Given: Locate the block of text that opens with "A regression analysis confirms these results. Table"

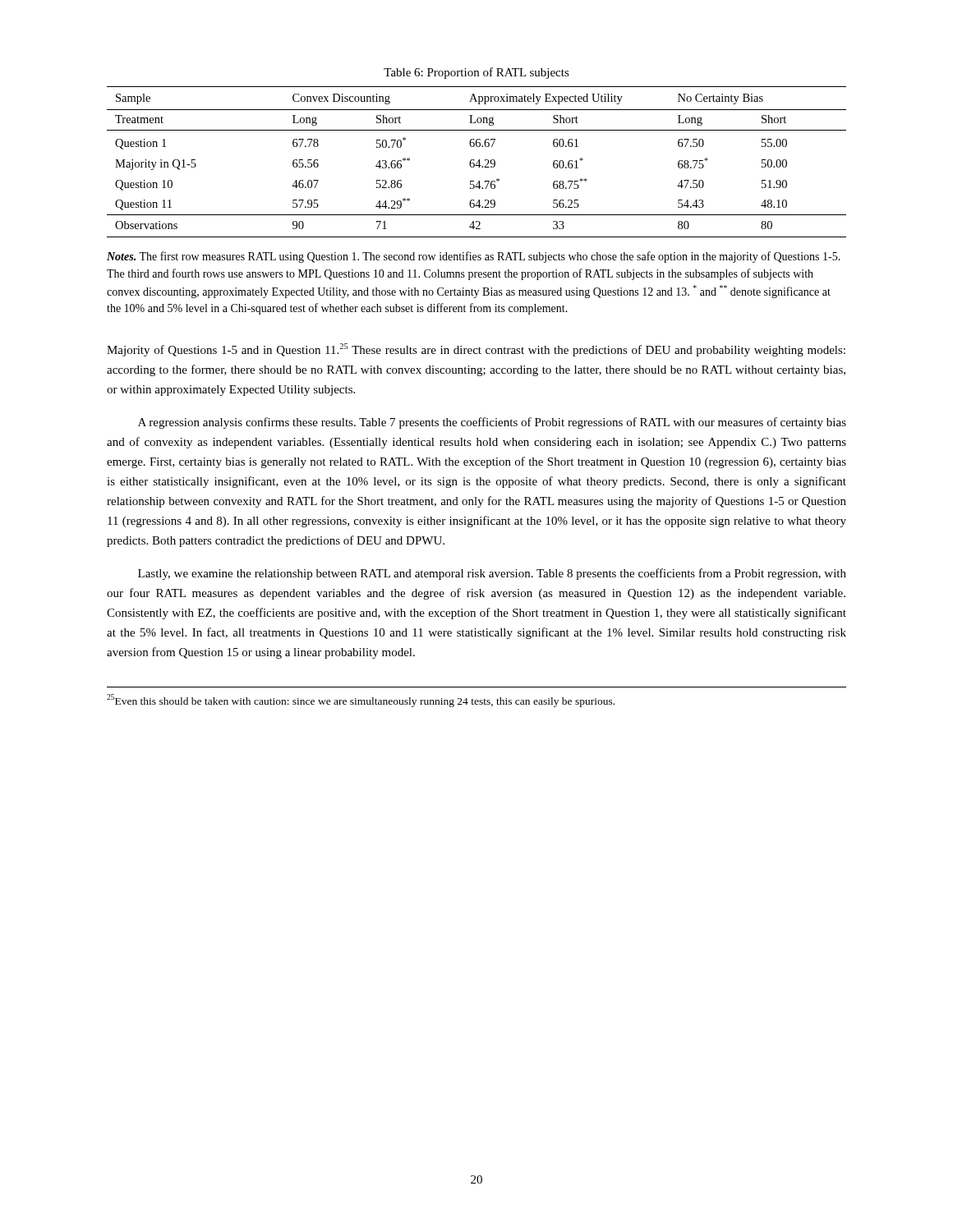Looking at the screenshot, I should click(476, 481).
